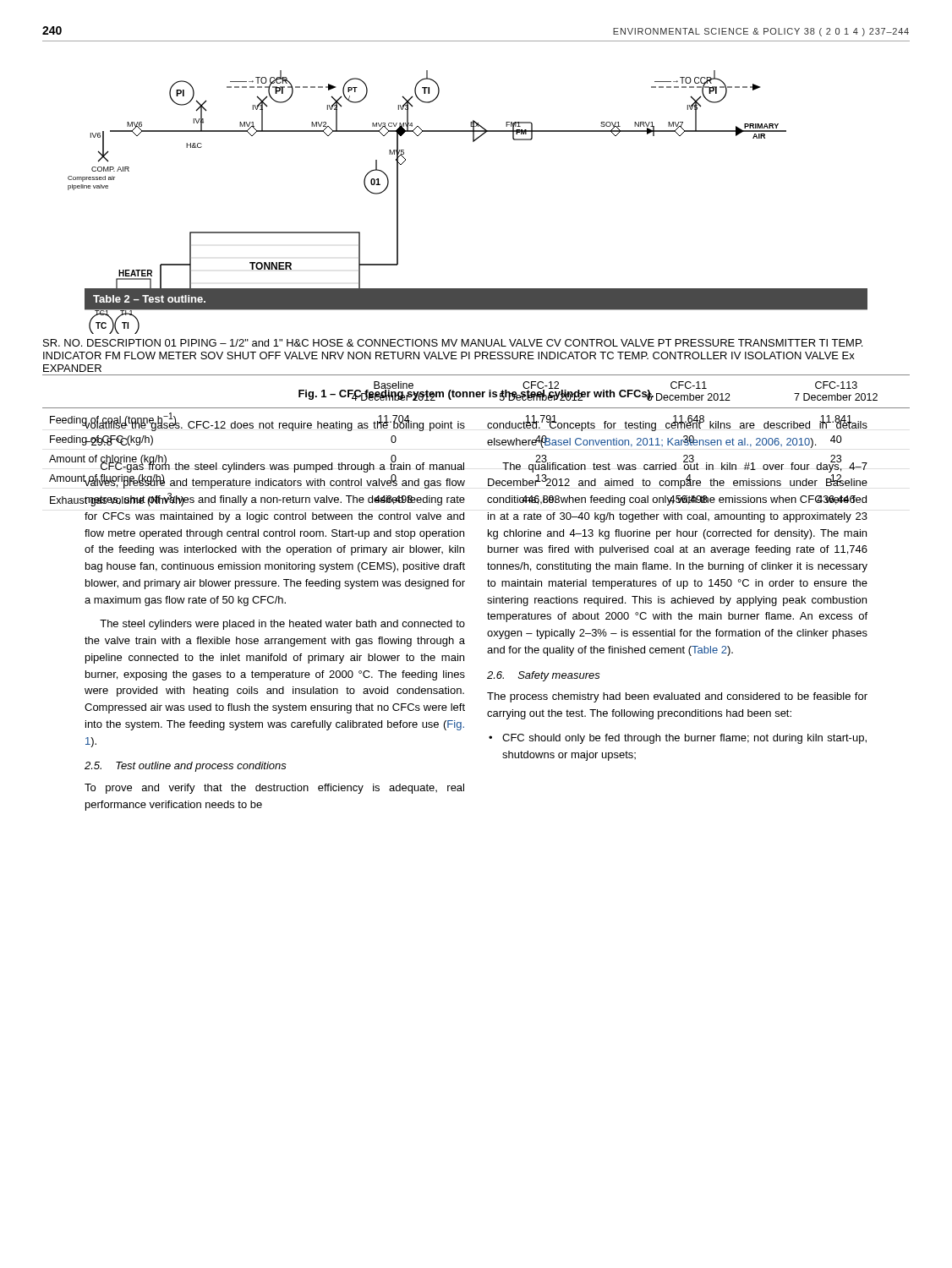Viewport: 952px width, 1268px height.
Task: Locate the caption that reads "Fig. 1 – CFC feeding"
Action: click(476, 393)
